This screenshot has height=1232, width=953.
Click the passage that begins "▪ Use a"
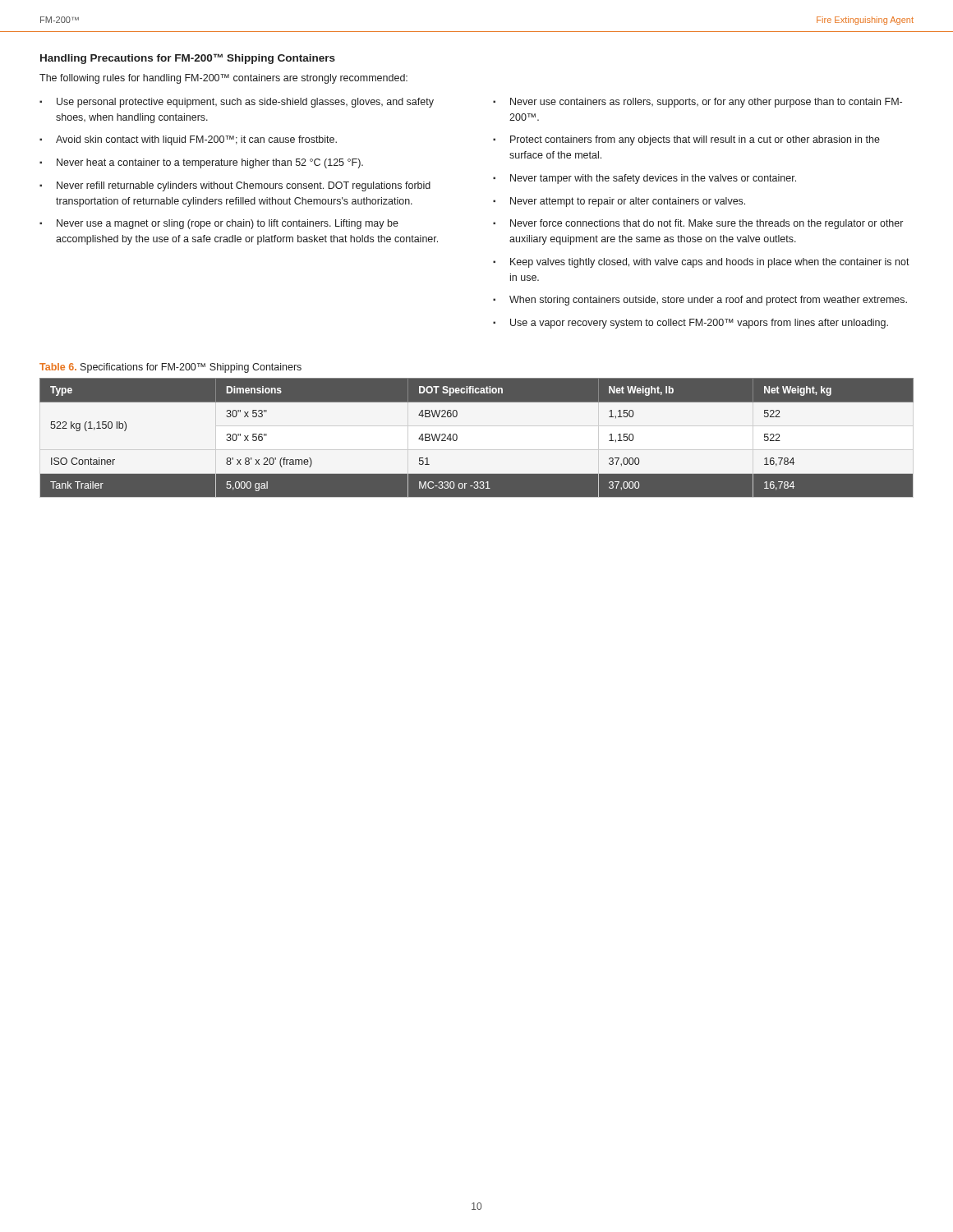[x=703, y=323]
